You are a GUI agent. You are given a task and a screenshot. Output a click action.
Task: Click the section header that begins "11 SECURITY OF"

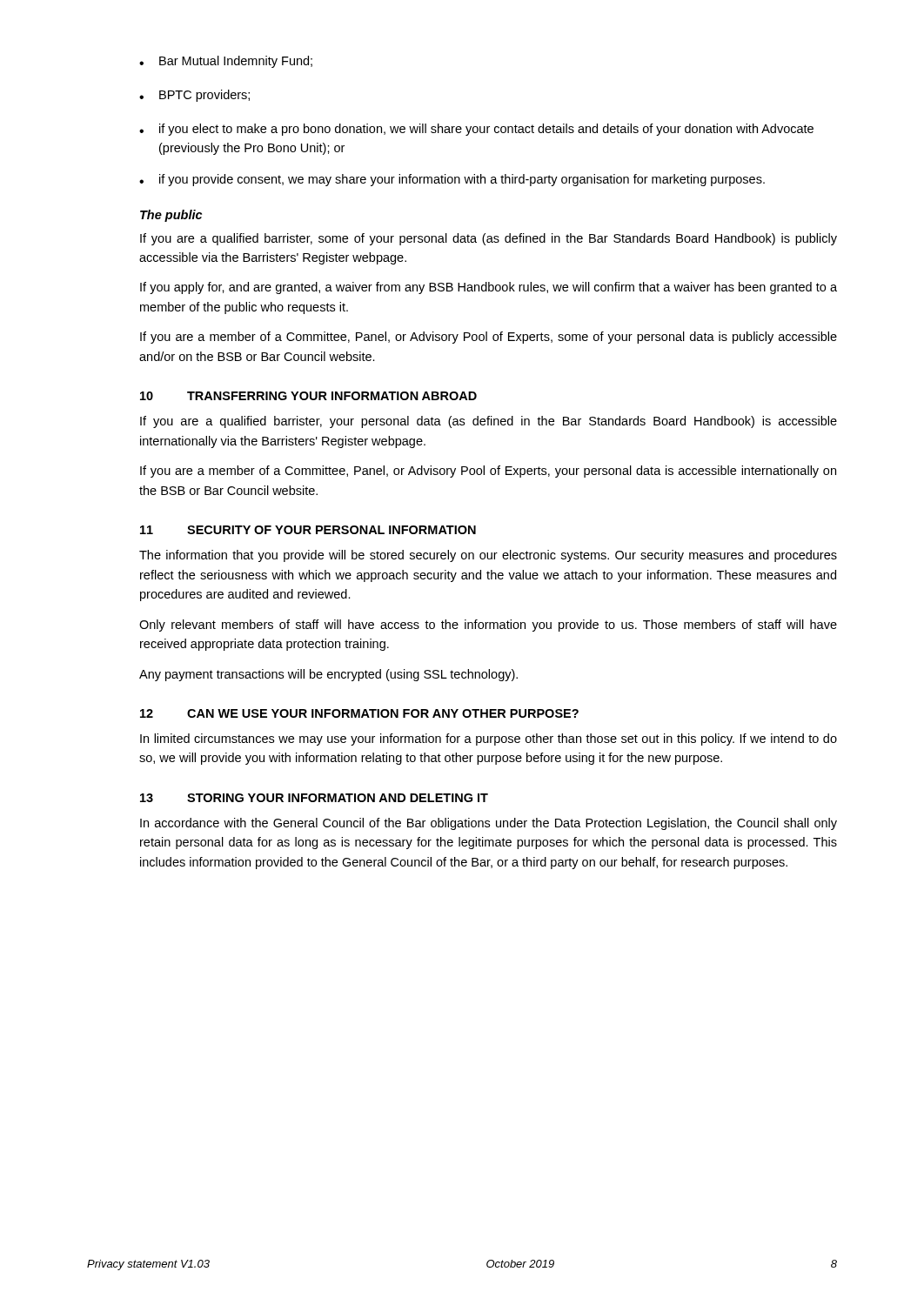308,530
